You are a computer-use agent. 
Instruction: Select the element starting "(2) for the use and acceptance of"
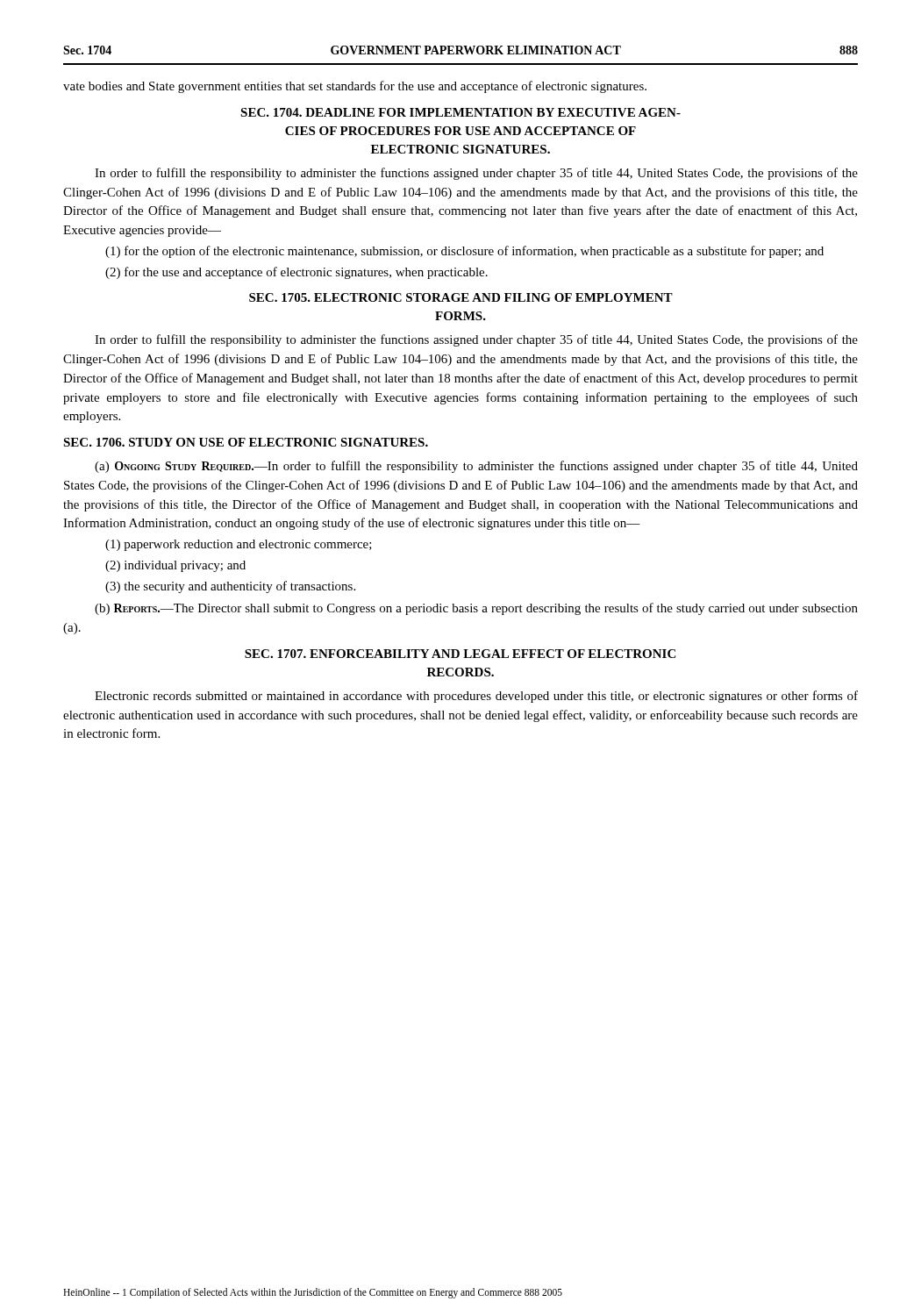(297, 272)
